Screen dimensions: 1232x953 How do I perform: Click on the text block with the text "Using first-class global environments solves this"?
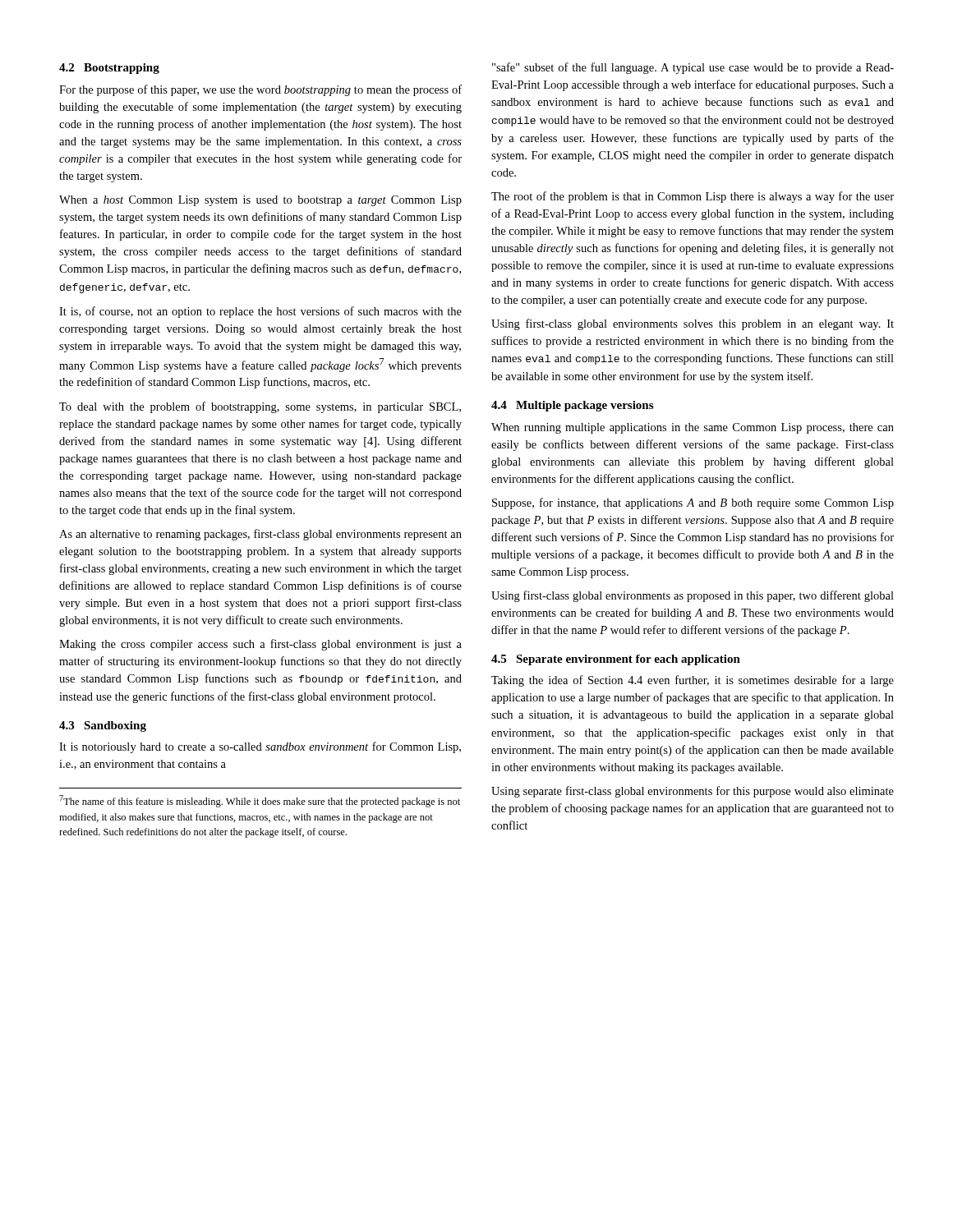click(693, 350)
